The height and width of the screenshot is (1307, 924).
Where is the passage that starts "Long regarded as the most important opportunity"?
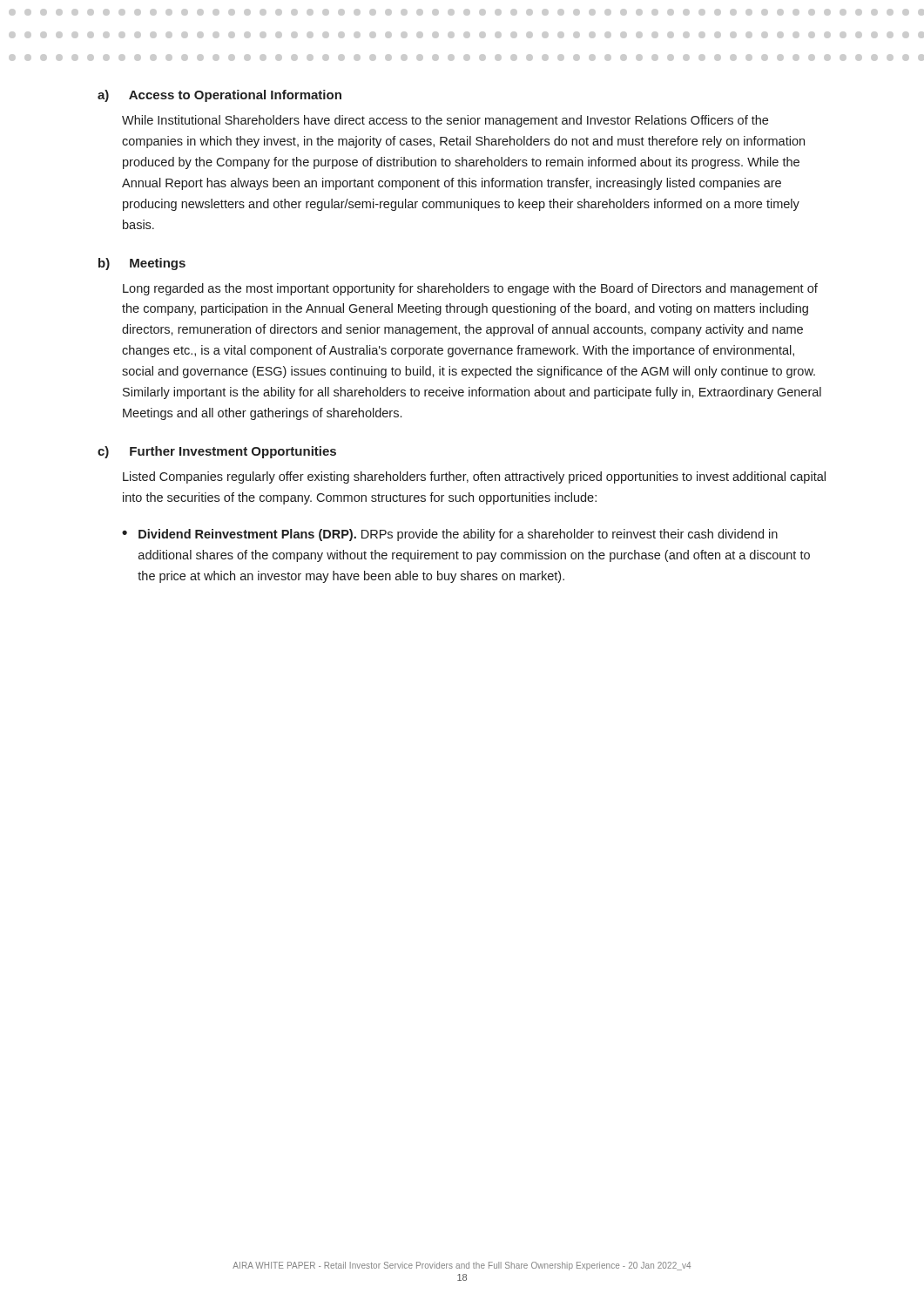472,351
